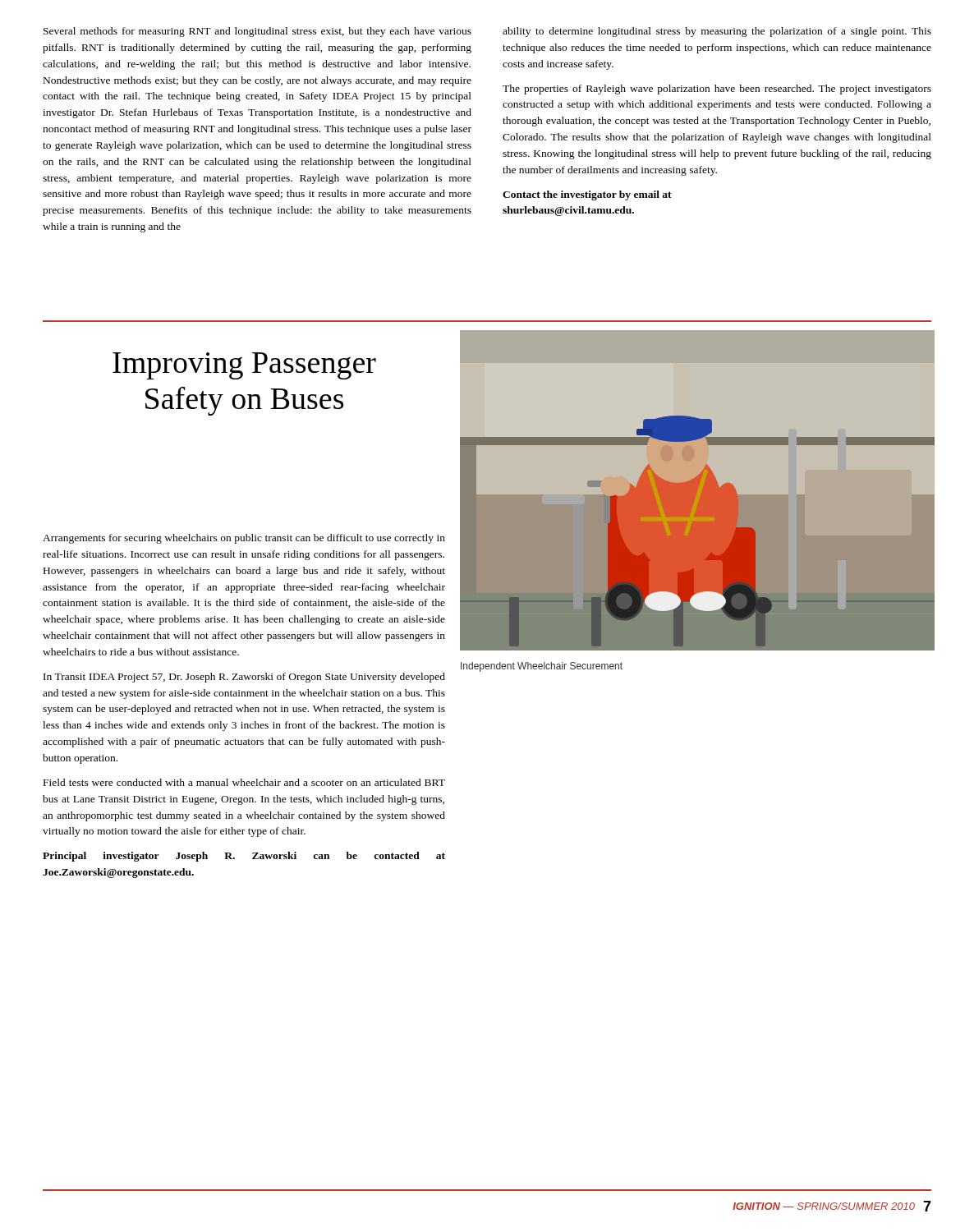Where is the passage that starts "Arrangements for securing wheelchairs on"?

(244, 595)
